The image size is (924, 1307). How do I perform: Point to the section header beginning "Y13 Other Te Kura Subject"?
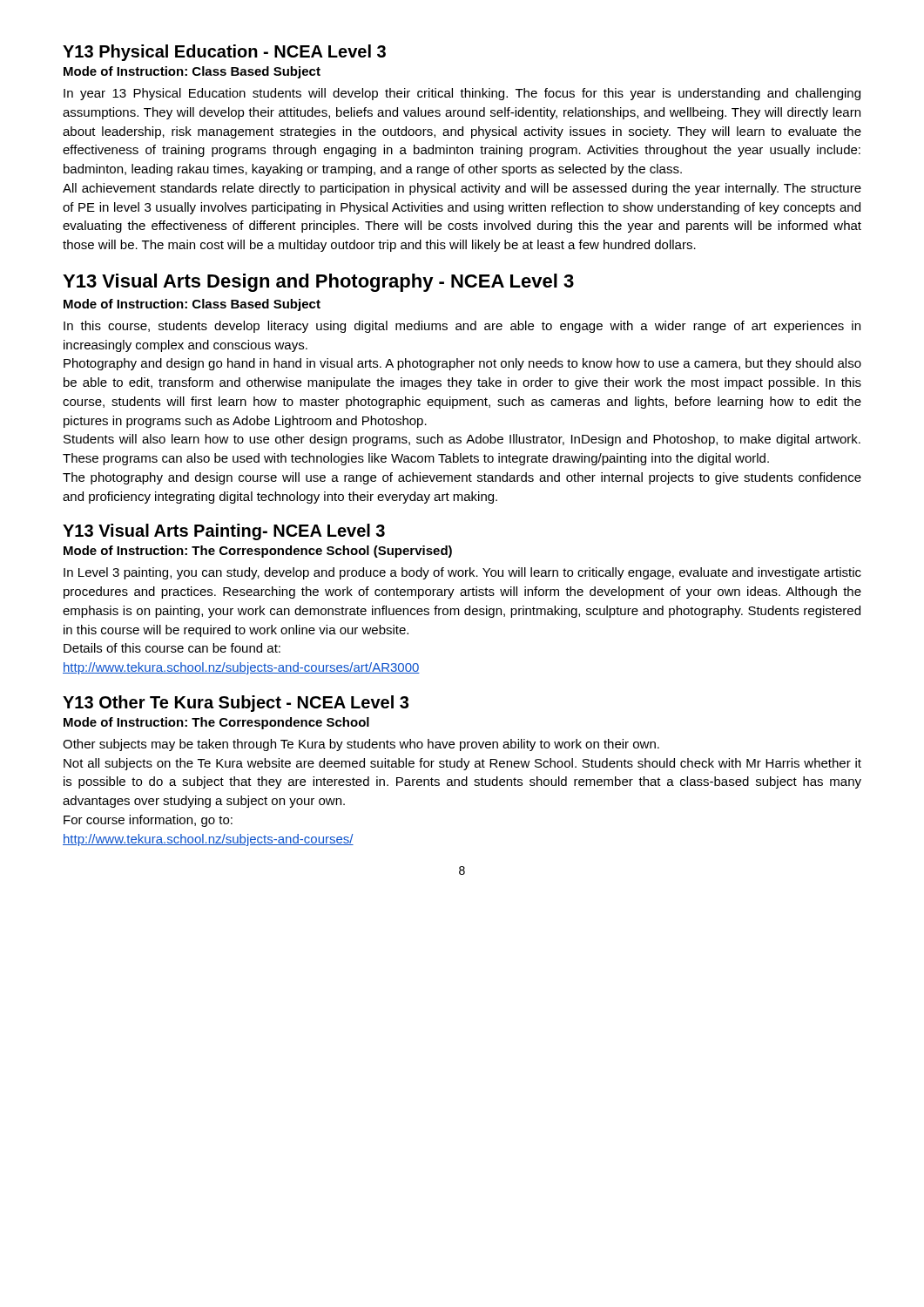[x=236, y=702]
